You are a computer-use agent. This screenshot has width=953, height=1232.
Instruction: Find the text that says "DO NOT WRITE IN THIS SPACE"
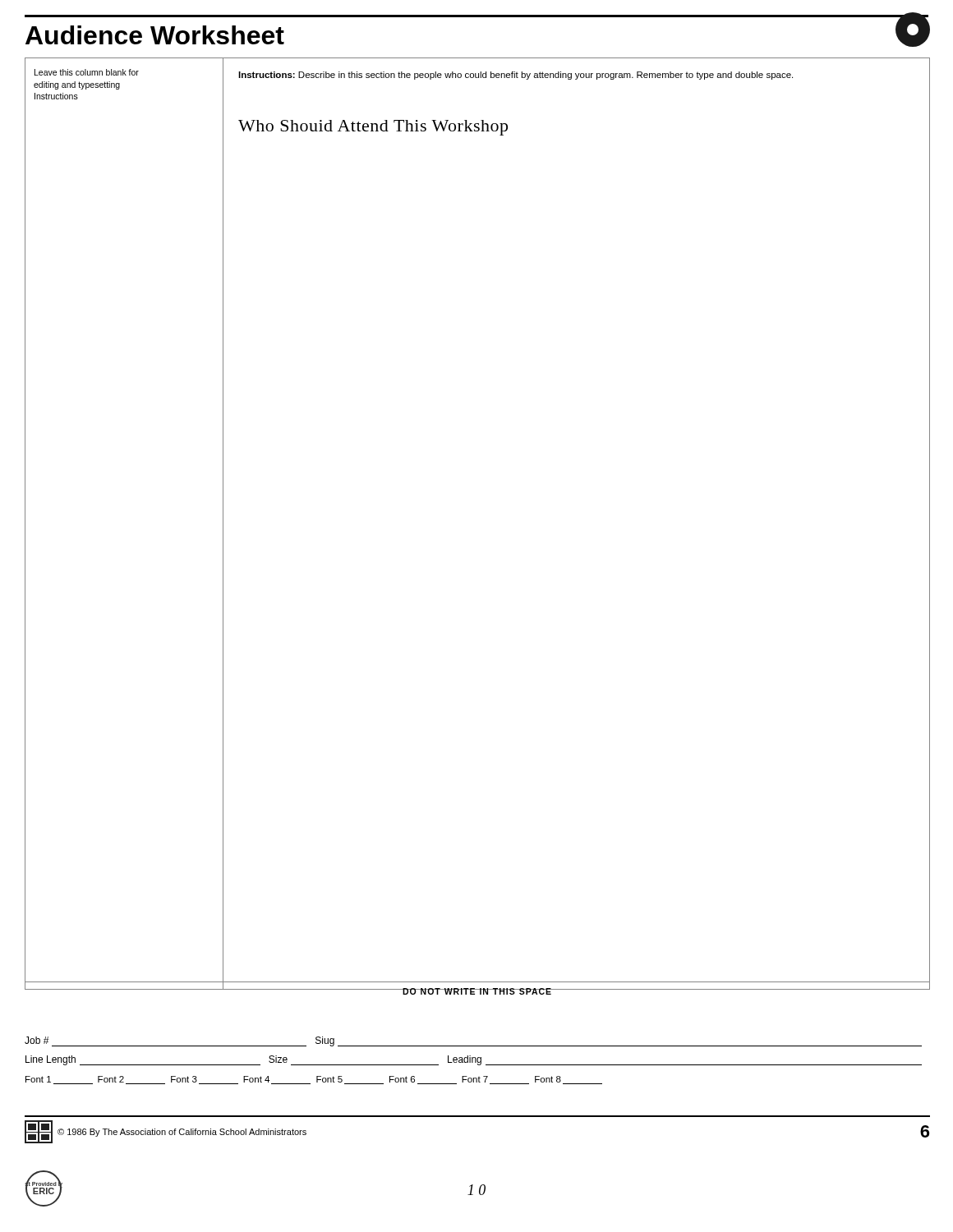pyautogui.click(x=477, y=991)
